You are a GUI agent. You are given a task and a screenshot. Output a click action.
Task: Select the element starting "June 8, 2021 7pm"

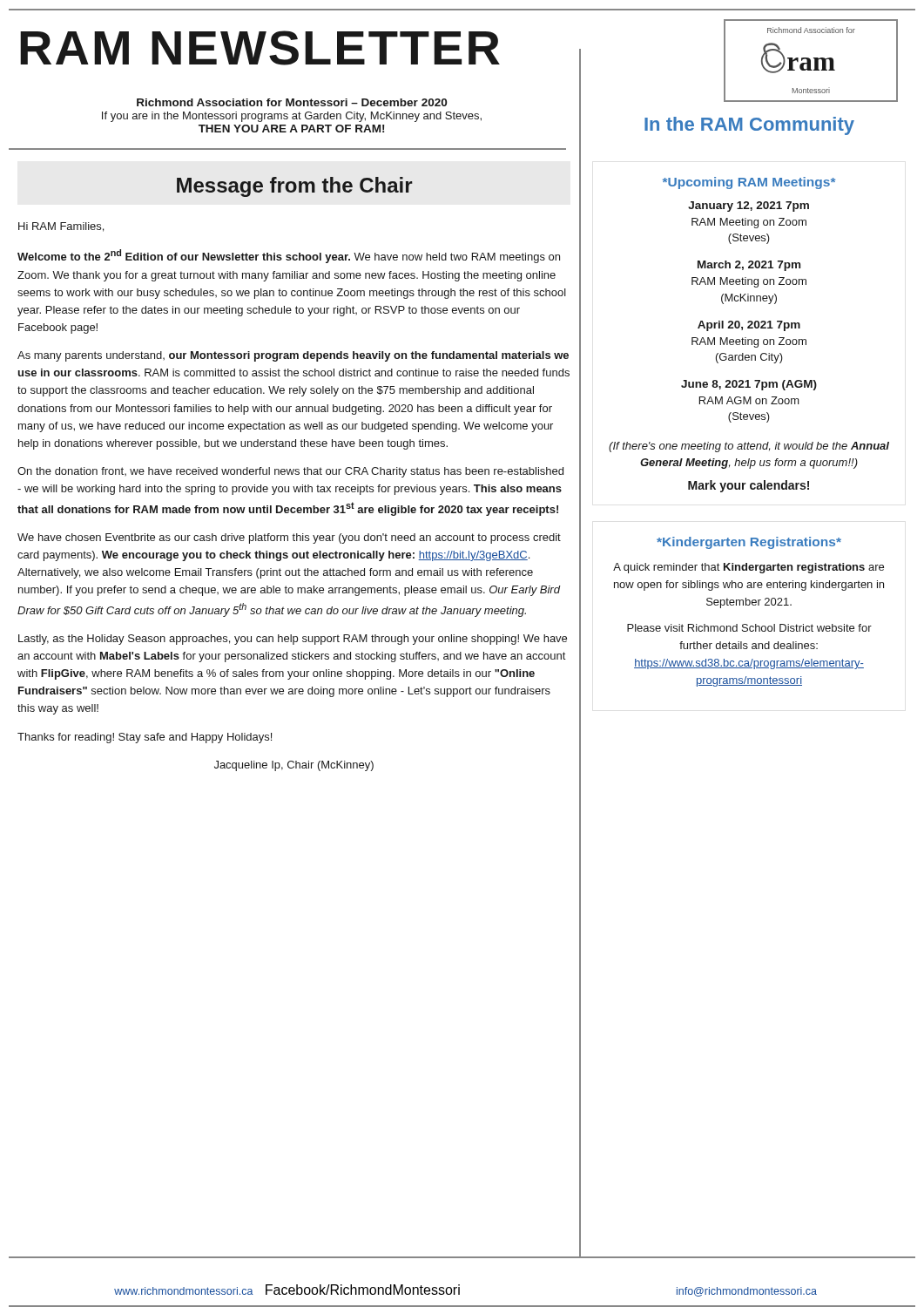click(x=749, y=401)
